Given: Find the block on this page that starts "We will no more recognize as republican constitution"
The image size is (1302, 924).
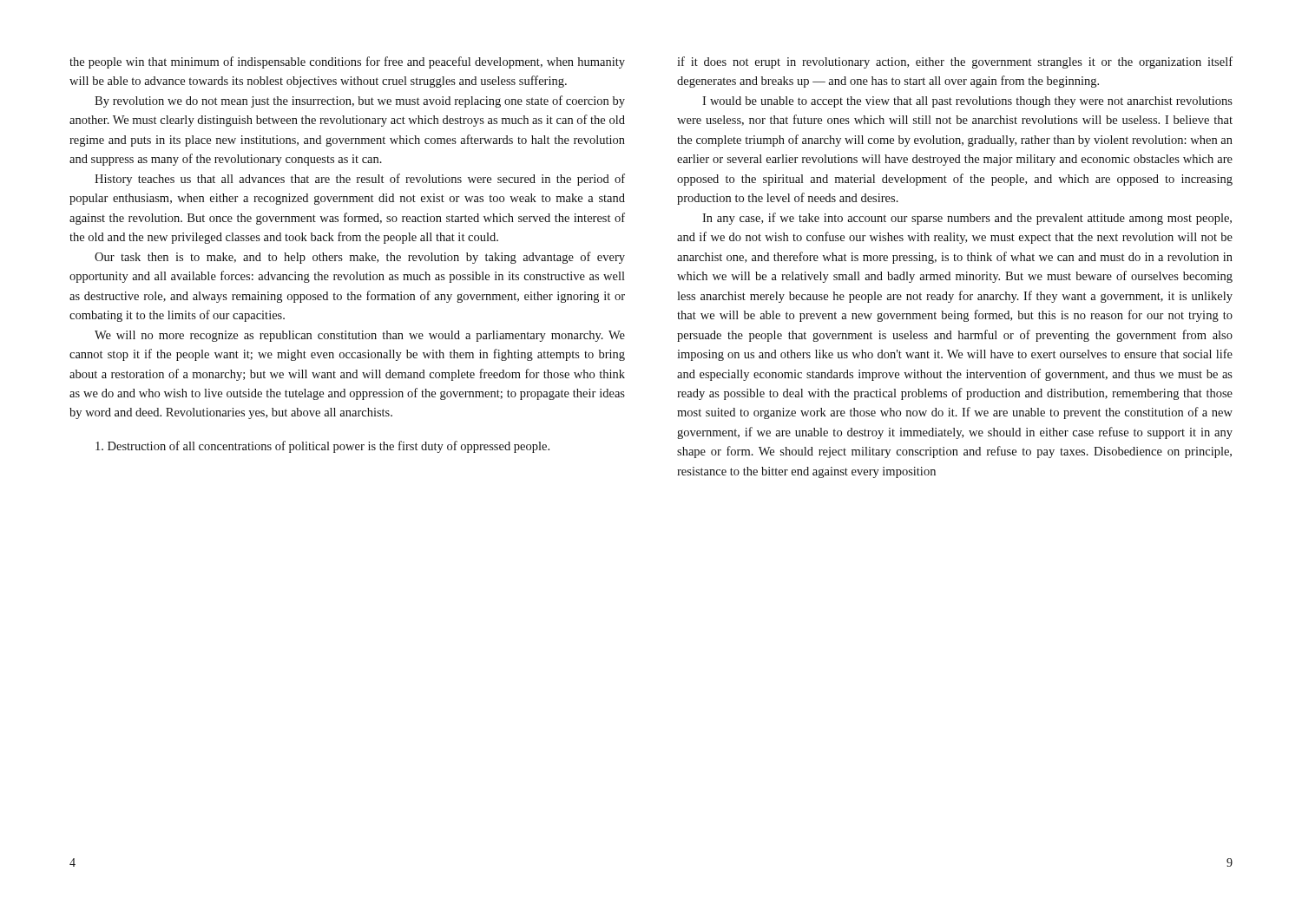Looking at the screenshot, I should tap(347, 373).
